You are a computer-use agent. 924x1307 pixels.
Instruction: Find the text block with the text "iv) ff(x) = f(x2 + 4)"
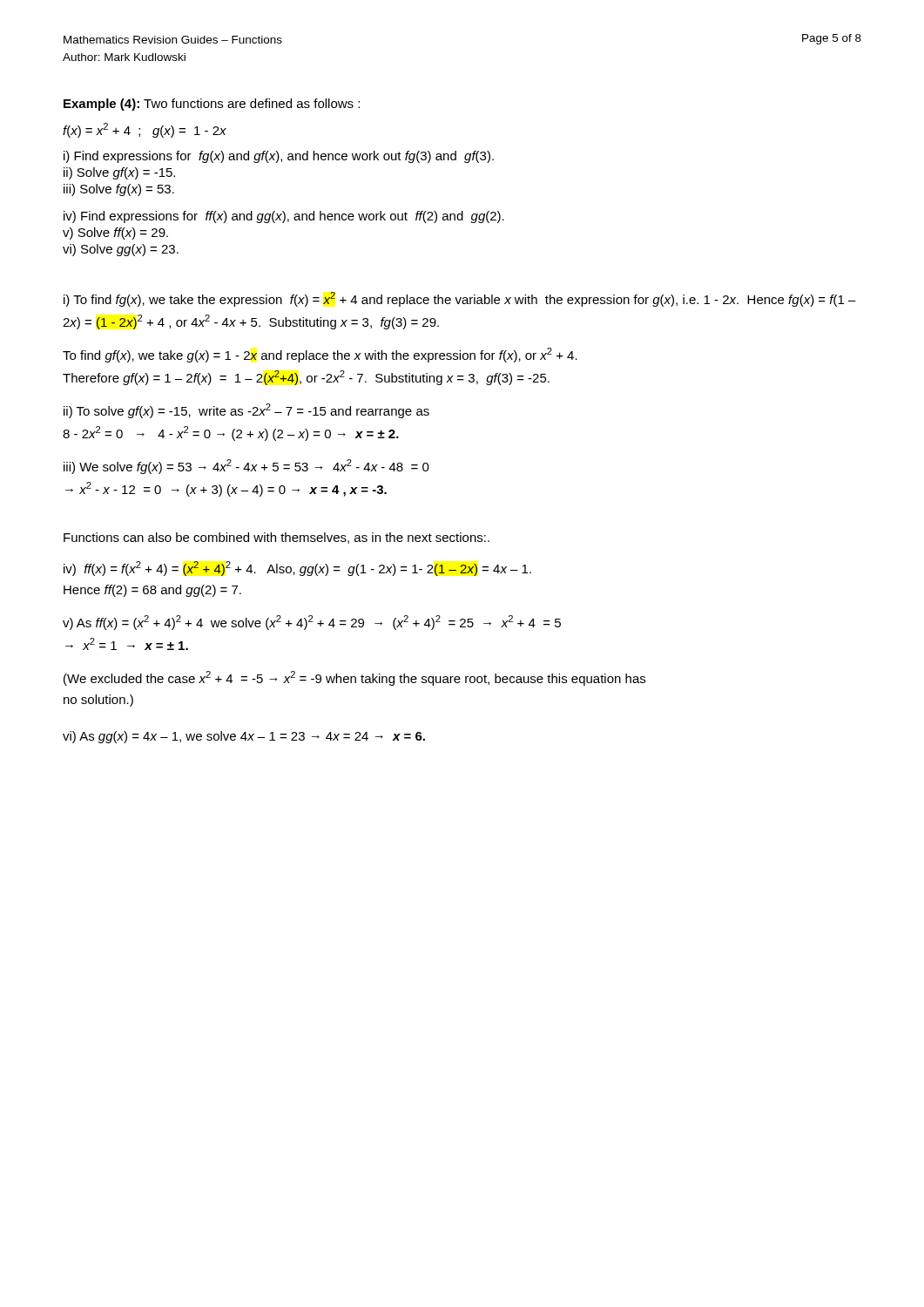pyautogui.click(x=297, y=578)
